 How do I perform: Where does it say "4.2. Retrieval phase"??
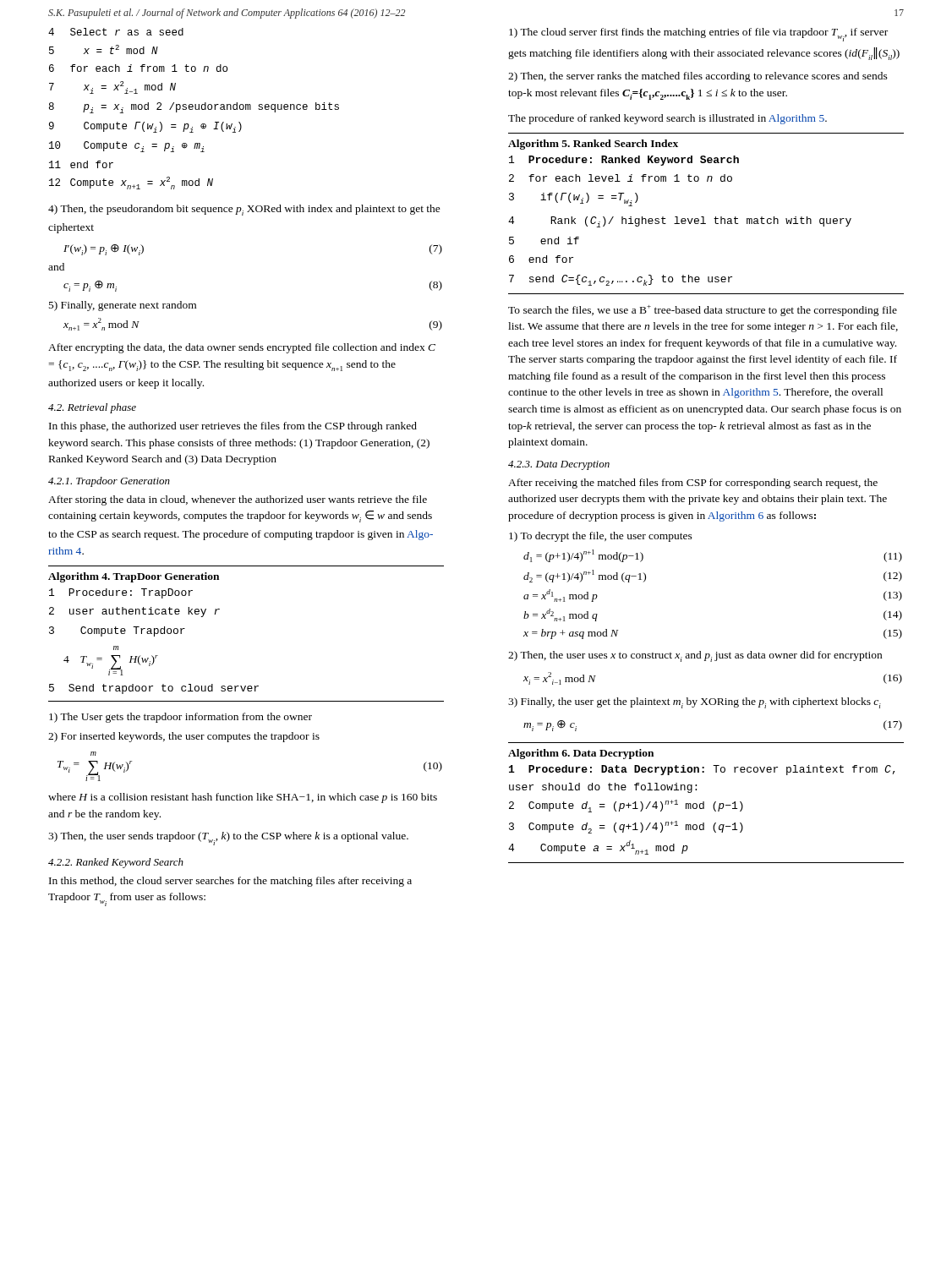pyautogui.click(x=92, y=407)
